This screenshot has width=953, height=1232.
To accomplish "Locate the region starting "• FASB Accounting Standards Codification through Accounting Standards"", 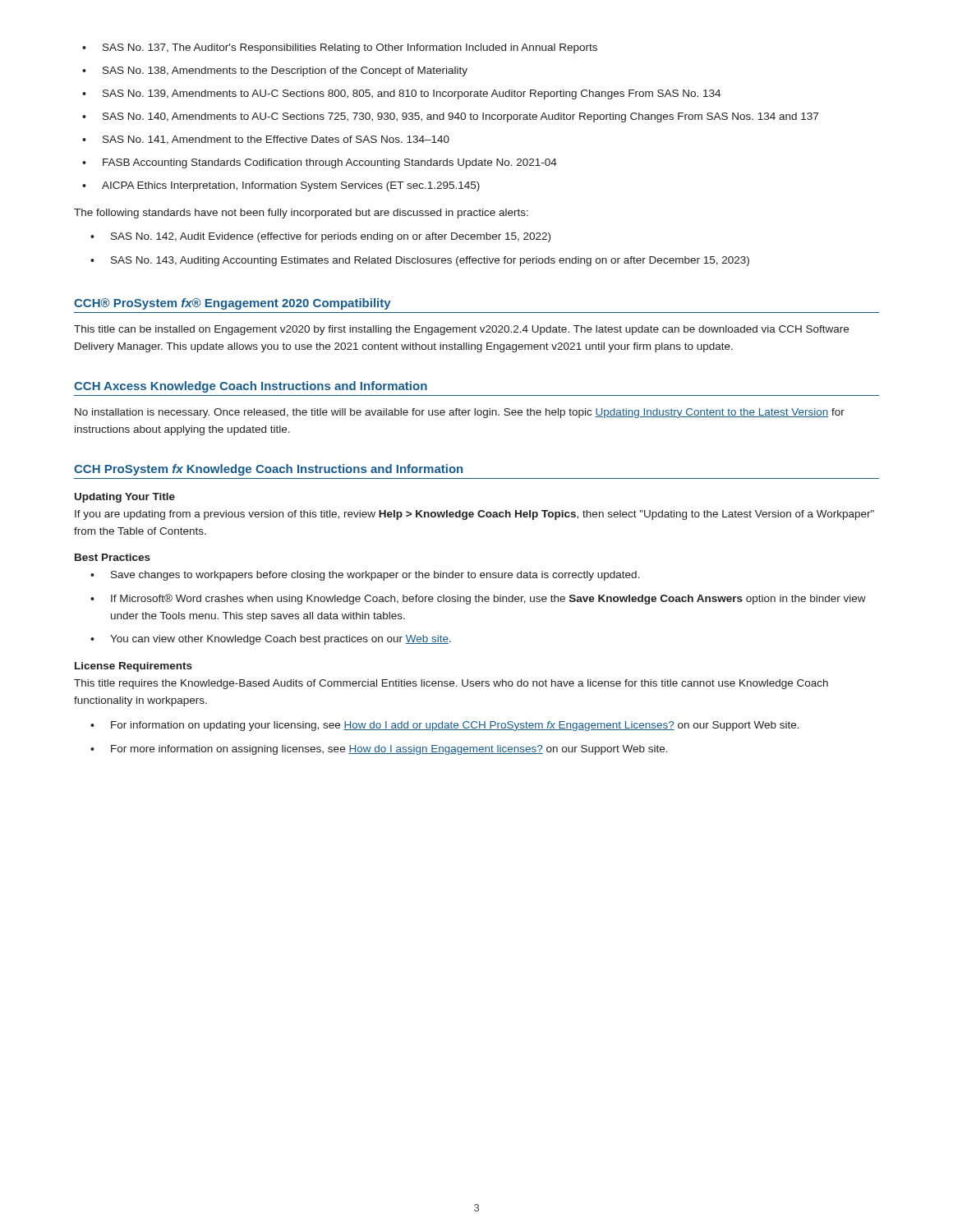I will pos(481,163).
